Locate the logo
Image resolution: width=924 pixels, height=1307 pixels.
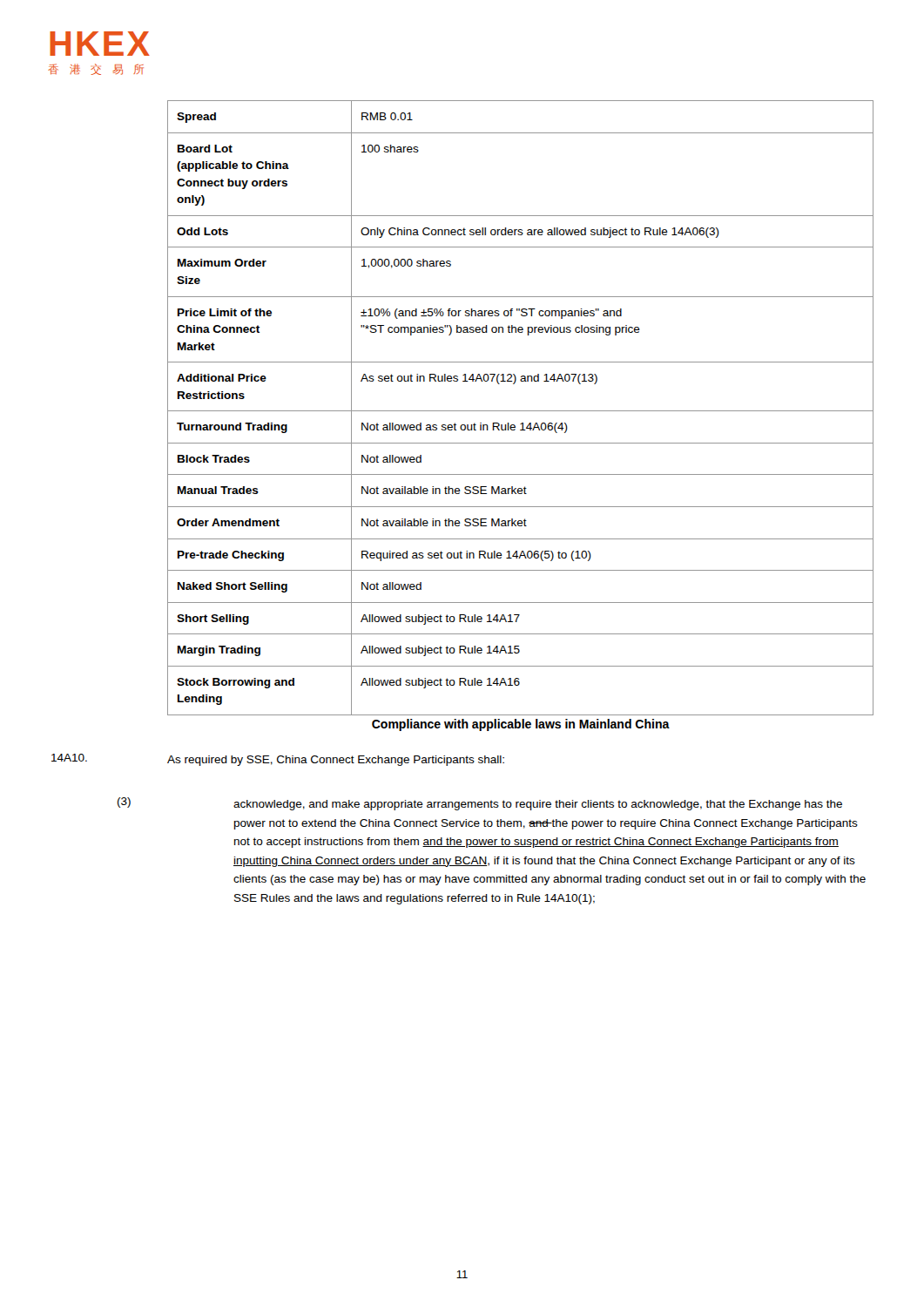100,52
